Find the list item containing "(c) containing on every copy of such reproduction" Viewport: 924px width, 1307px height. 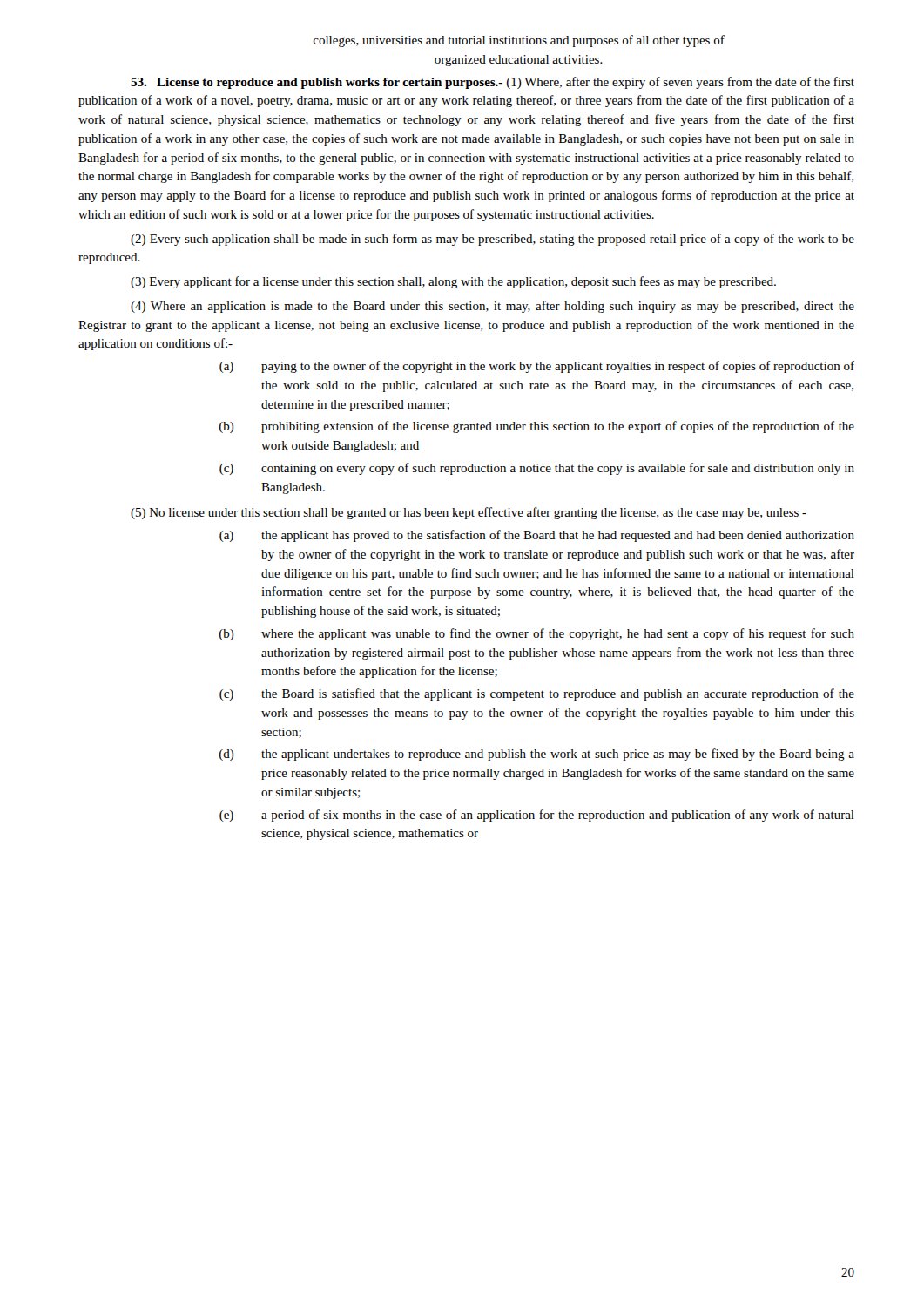(x=523, y=478)
